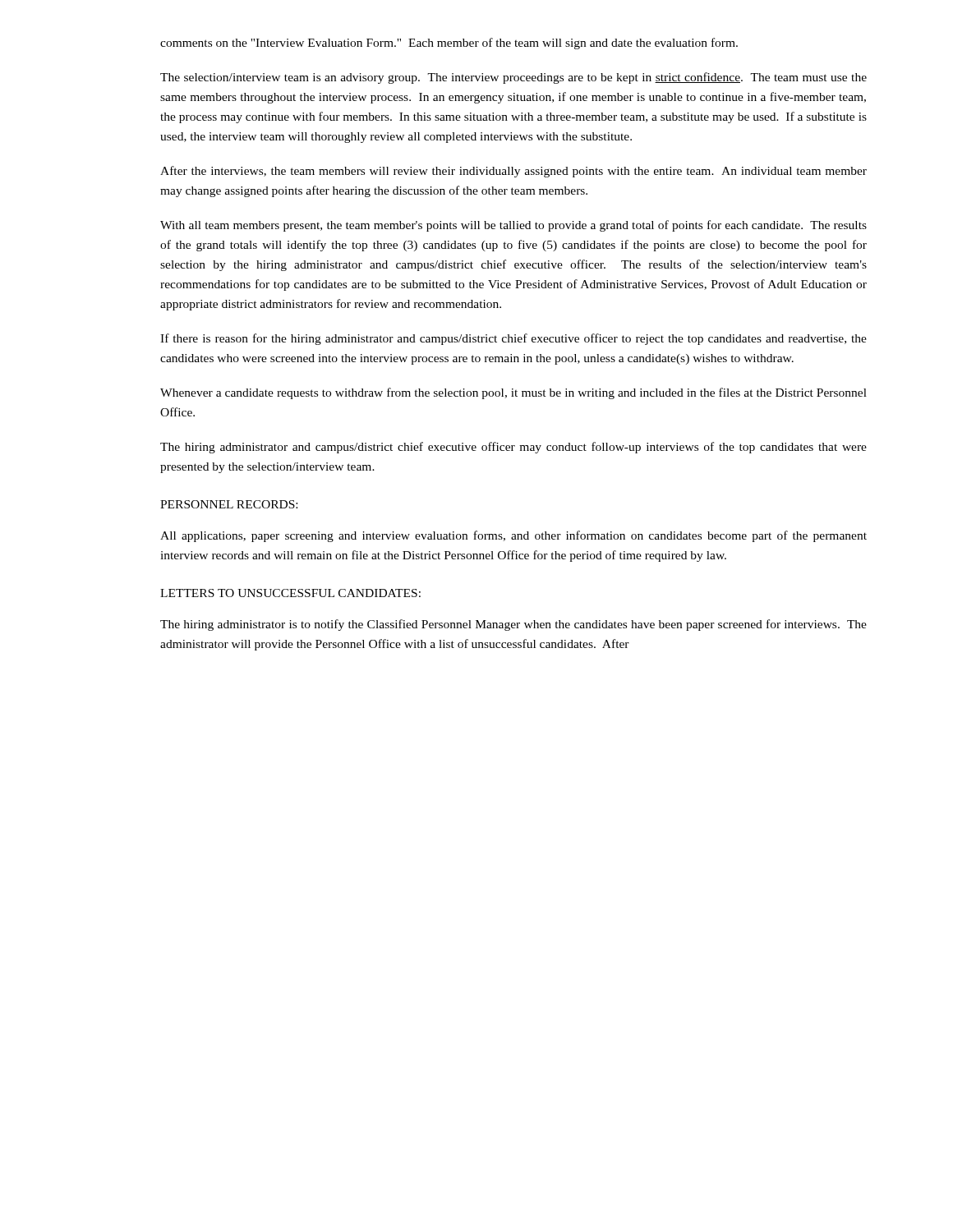This screenshot has height=1232, width=953.
Task: Find the text block starting "Whenever a candidate requests to withdraw"
Action: pyautogui.click(x=513, y=402)
